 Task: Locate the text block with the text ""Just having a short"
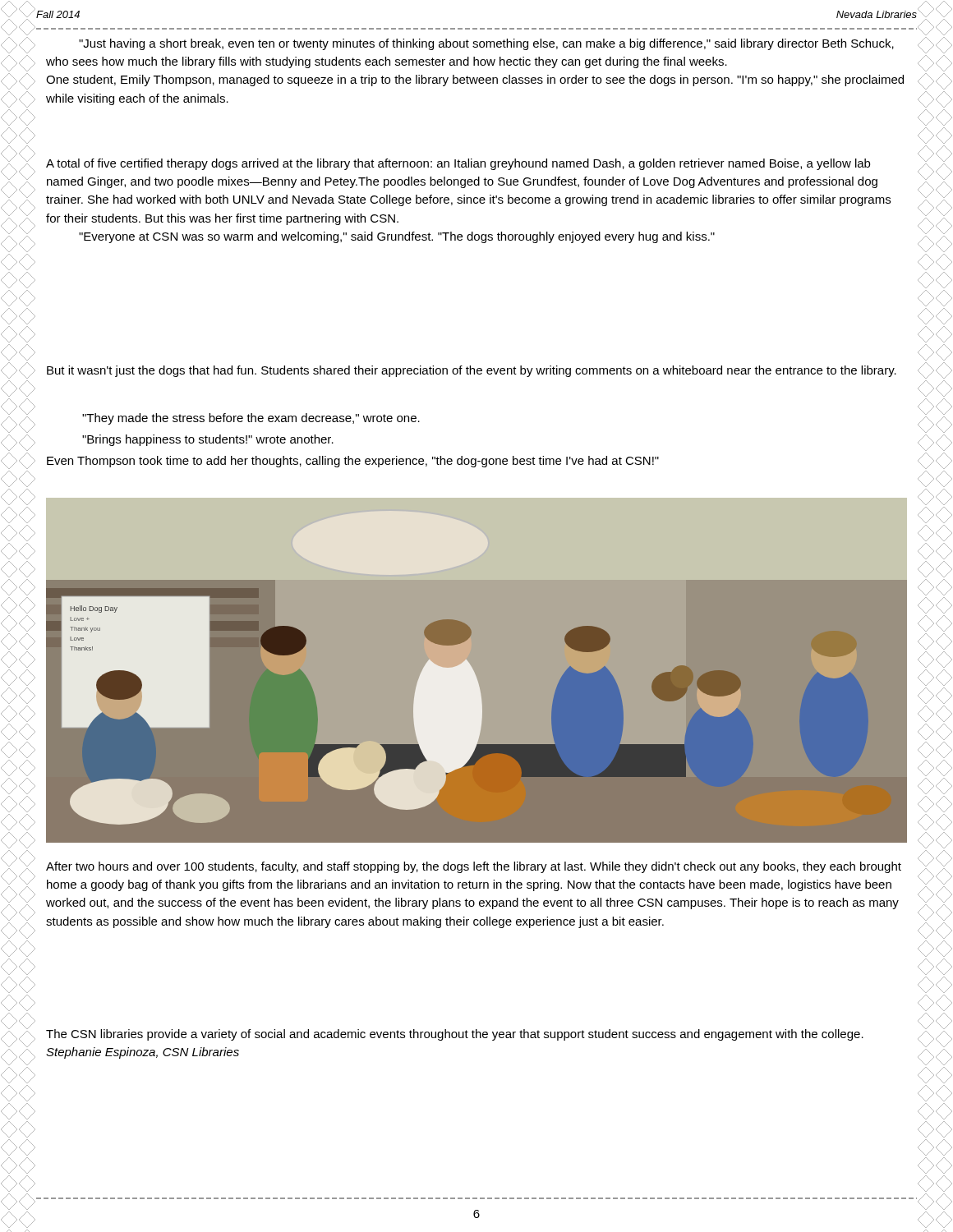coord(475,70)
